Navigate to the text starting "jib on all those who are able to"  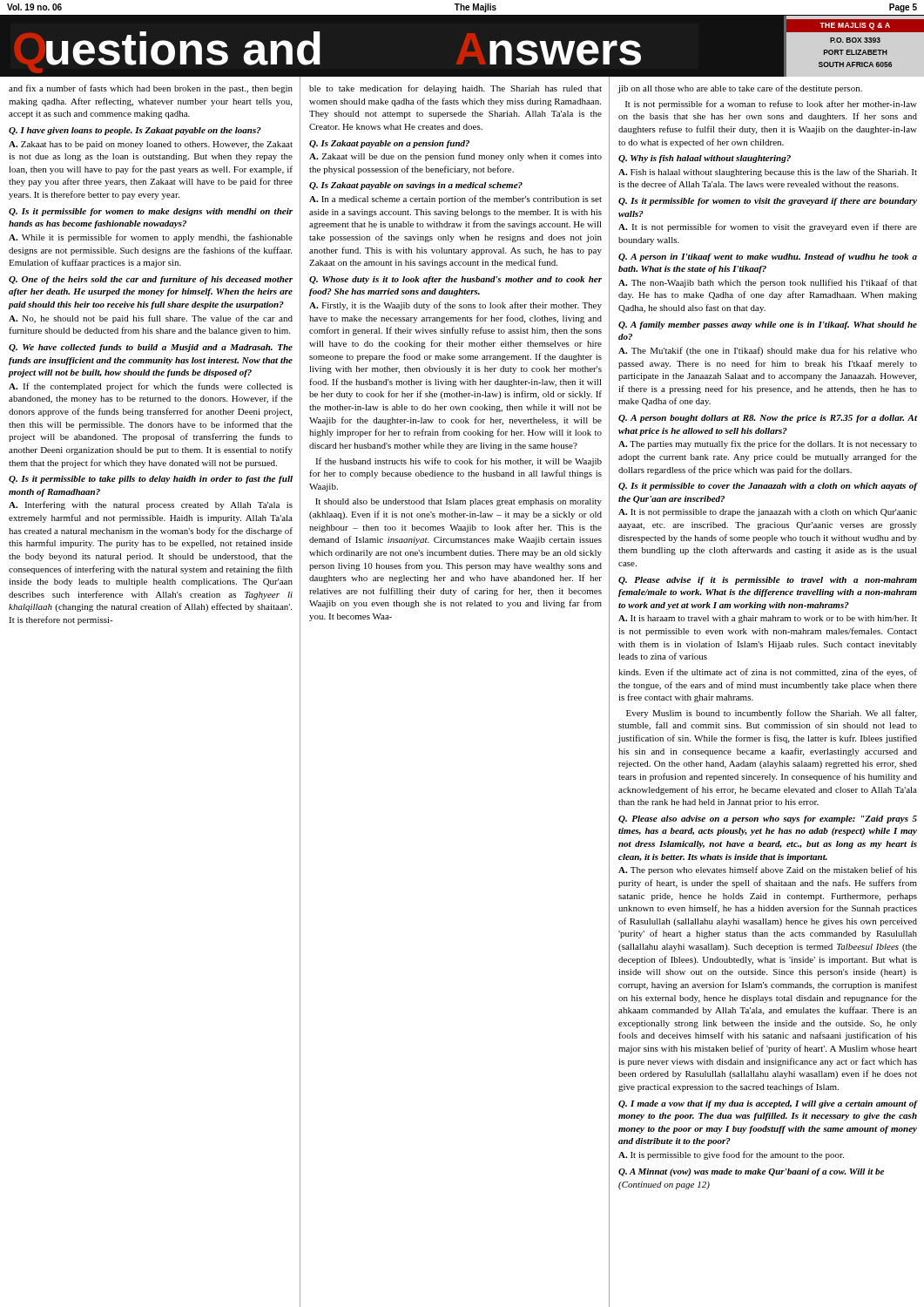tap(768, 636)
